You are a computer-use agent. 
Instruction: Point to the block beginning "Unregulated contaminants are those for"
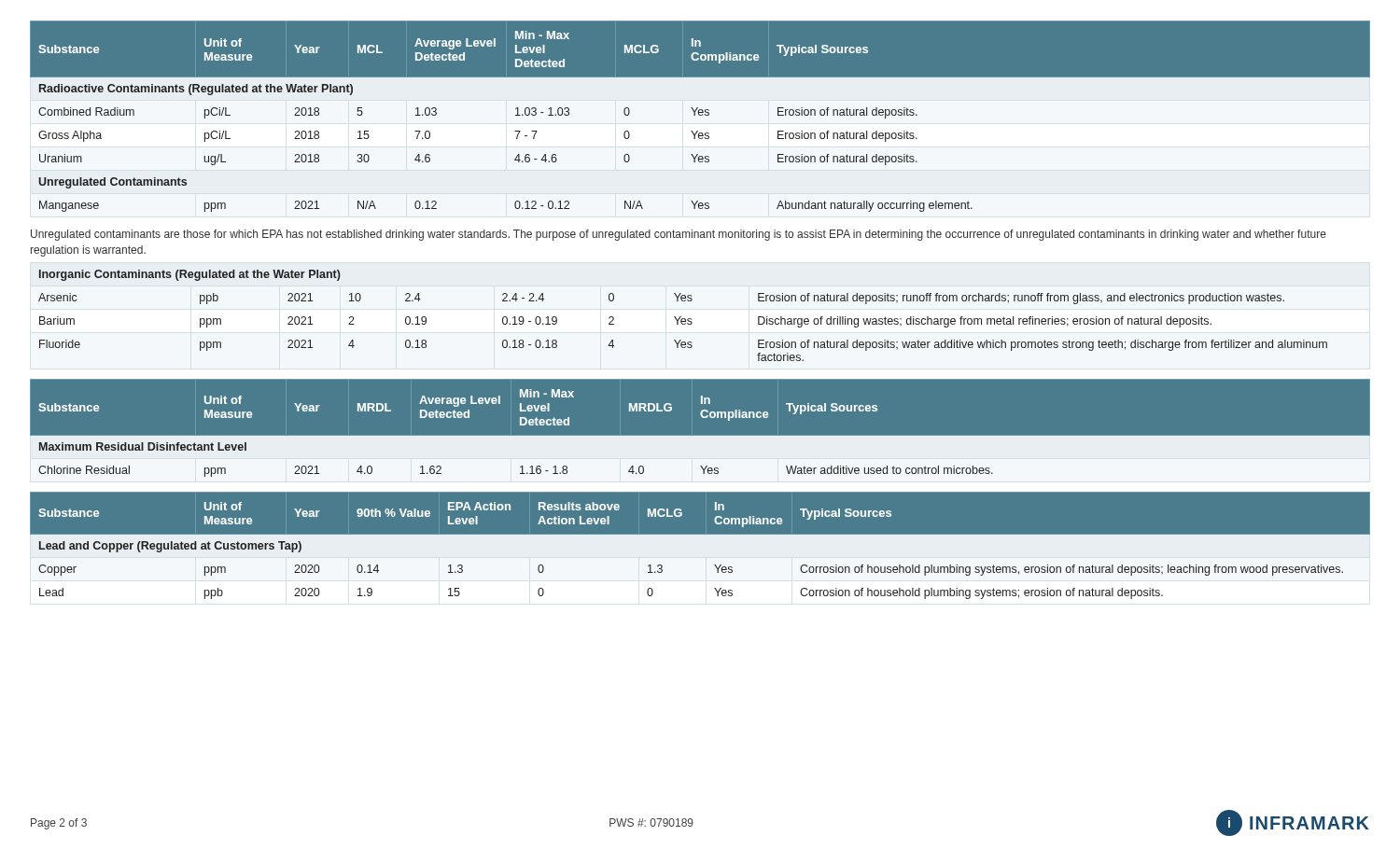(678, 242)
